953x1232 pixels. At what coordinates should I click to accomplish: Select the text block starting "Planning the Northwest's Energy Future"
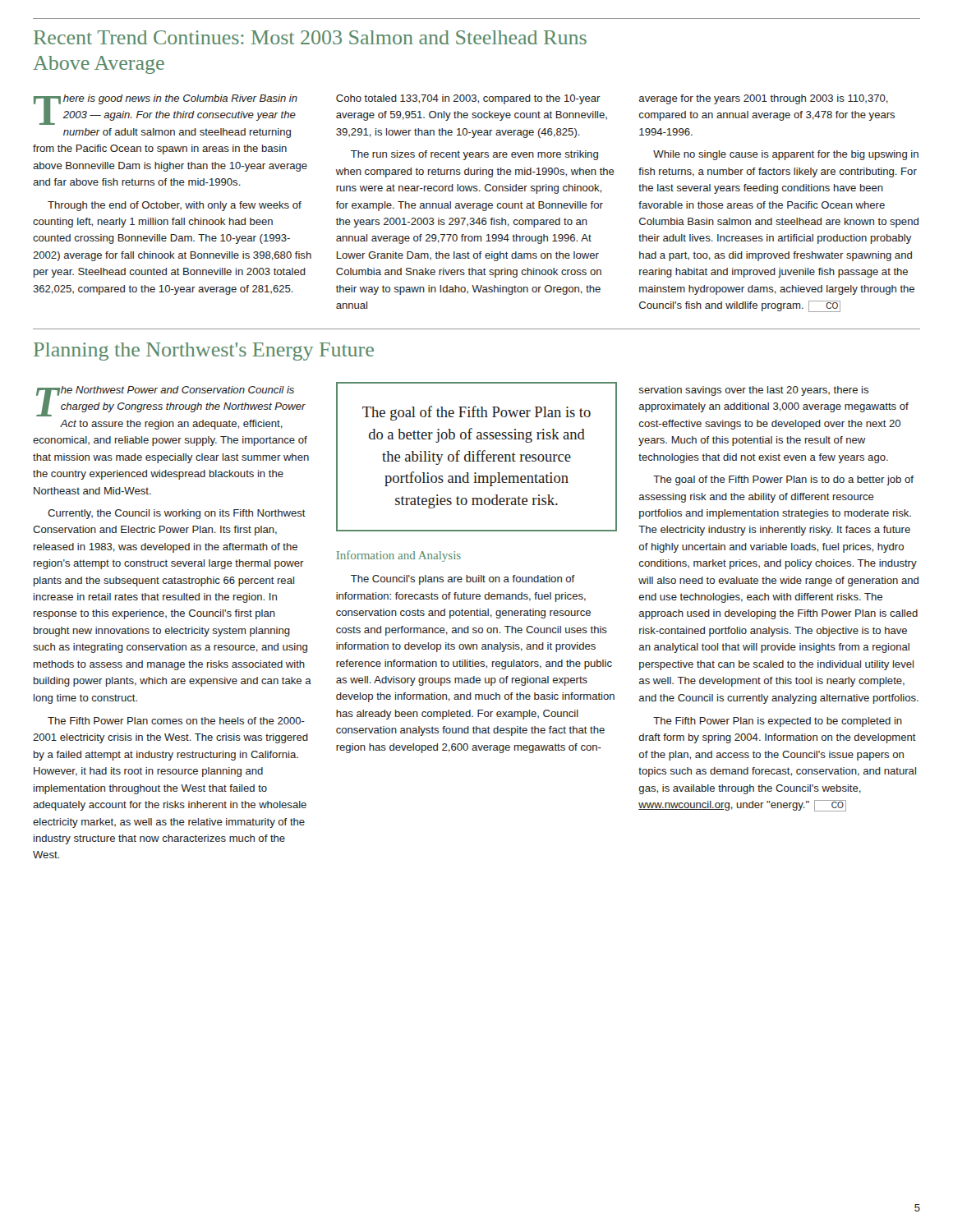(204, 352)
